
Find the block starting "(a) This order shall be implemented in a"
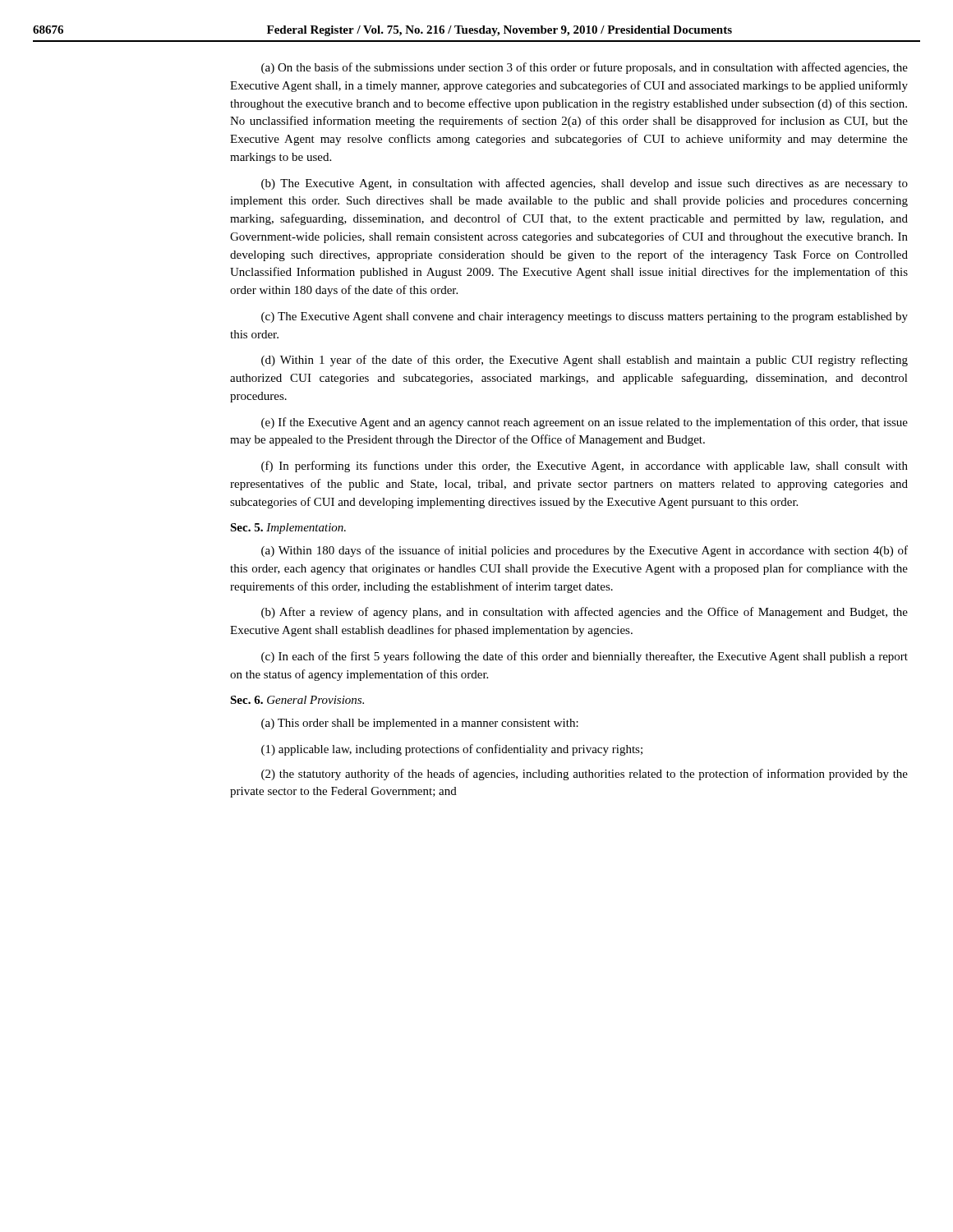click(420, 723)
